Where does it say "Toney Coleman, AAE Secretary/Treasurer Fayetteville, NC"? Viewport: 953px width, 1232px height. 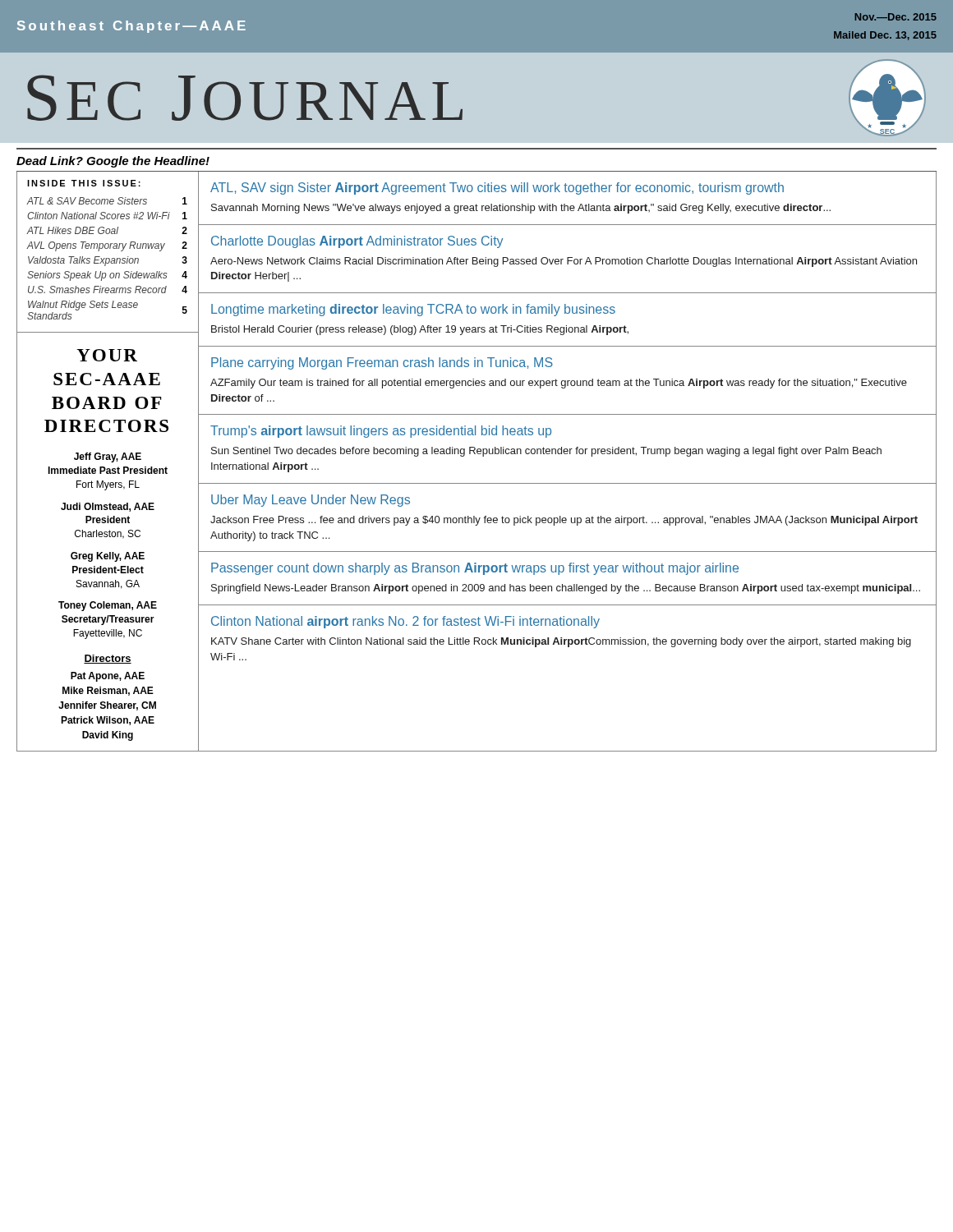pos(108,620)
